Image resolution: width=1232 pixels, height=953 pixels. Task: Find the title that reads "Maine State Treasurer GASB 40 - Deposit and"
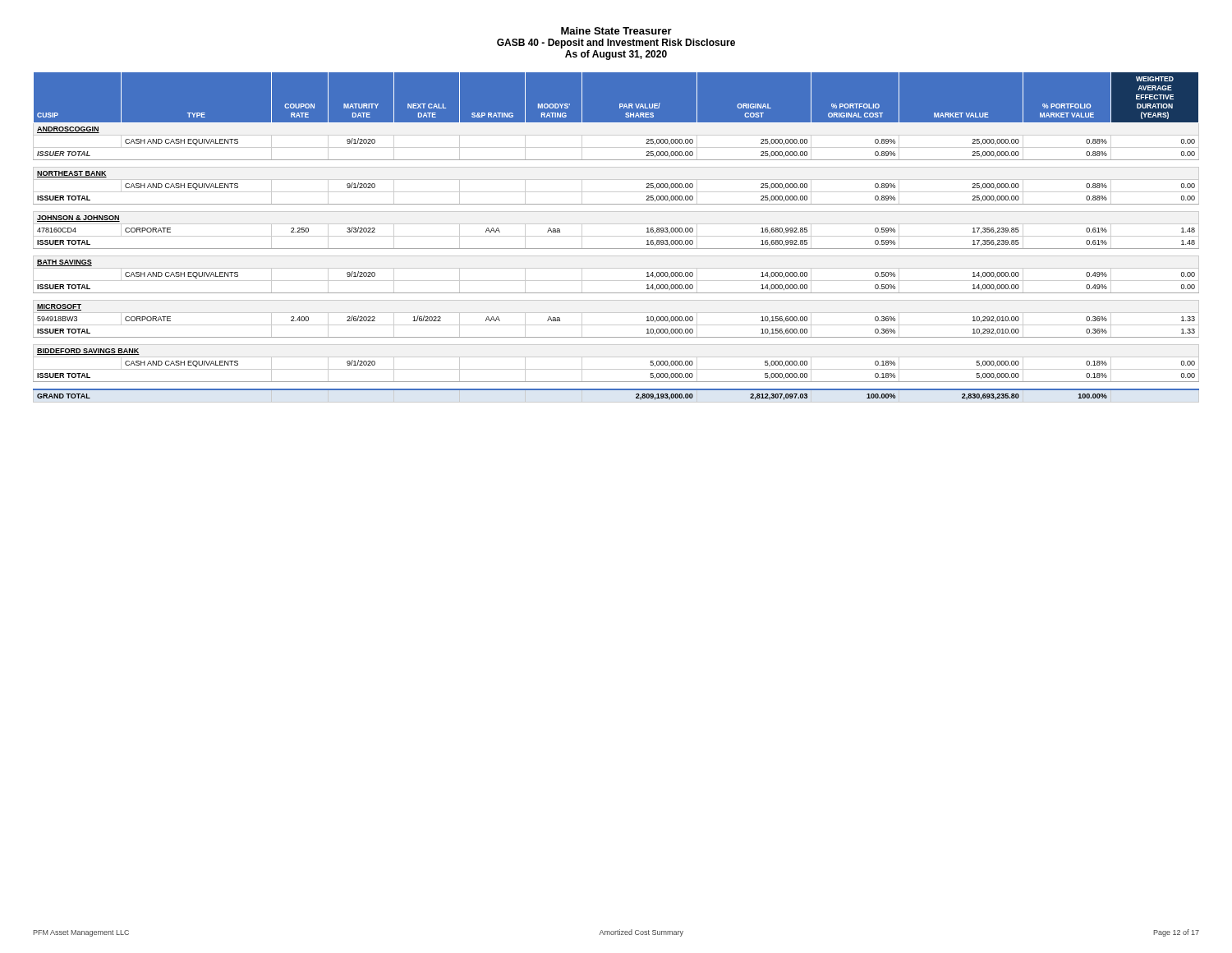(616, 42)
